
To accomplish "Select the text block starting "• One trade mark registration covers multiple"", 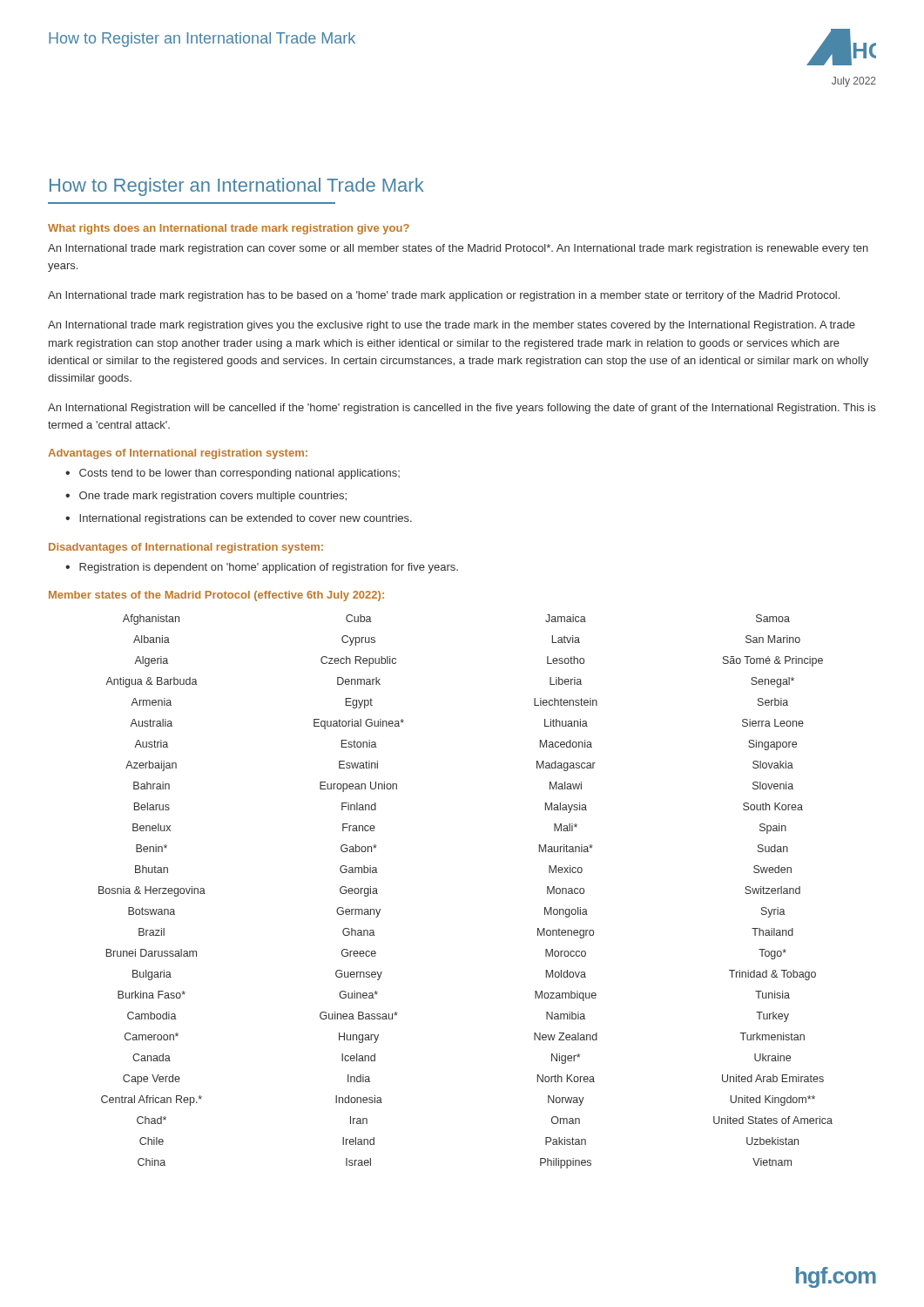I will [x=206, y=496].
